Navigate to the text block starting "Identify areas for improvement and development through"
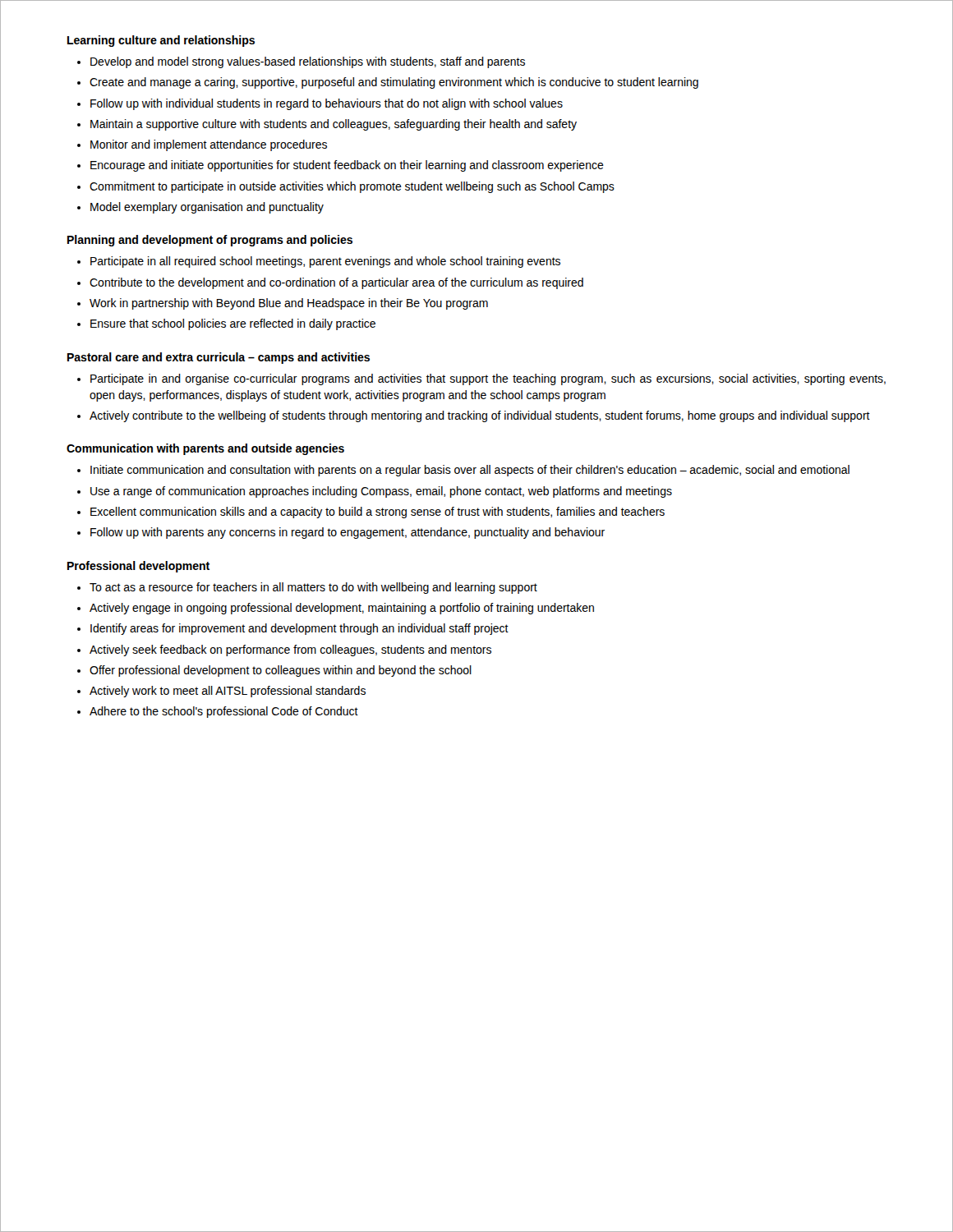The width and height of the screenshot is (953, 1232). point(299,629)
